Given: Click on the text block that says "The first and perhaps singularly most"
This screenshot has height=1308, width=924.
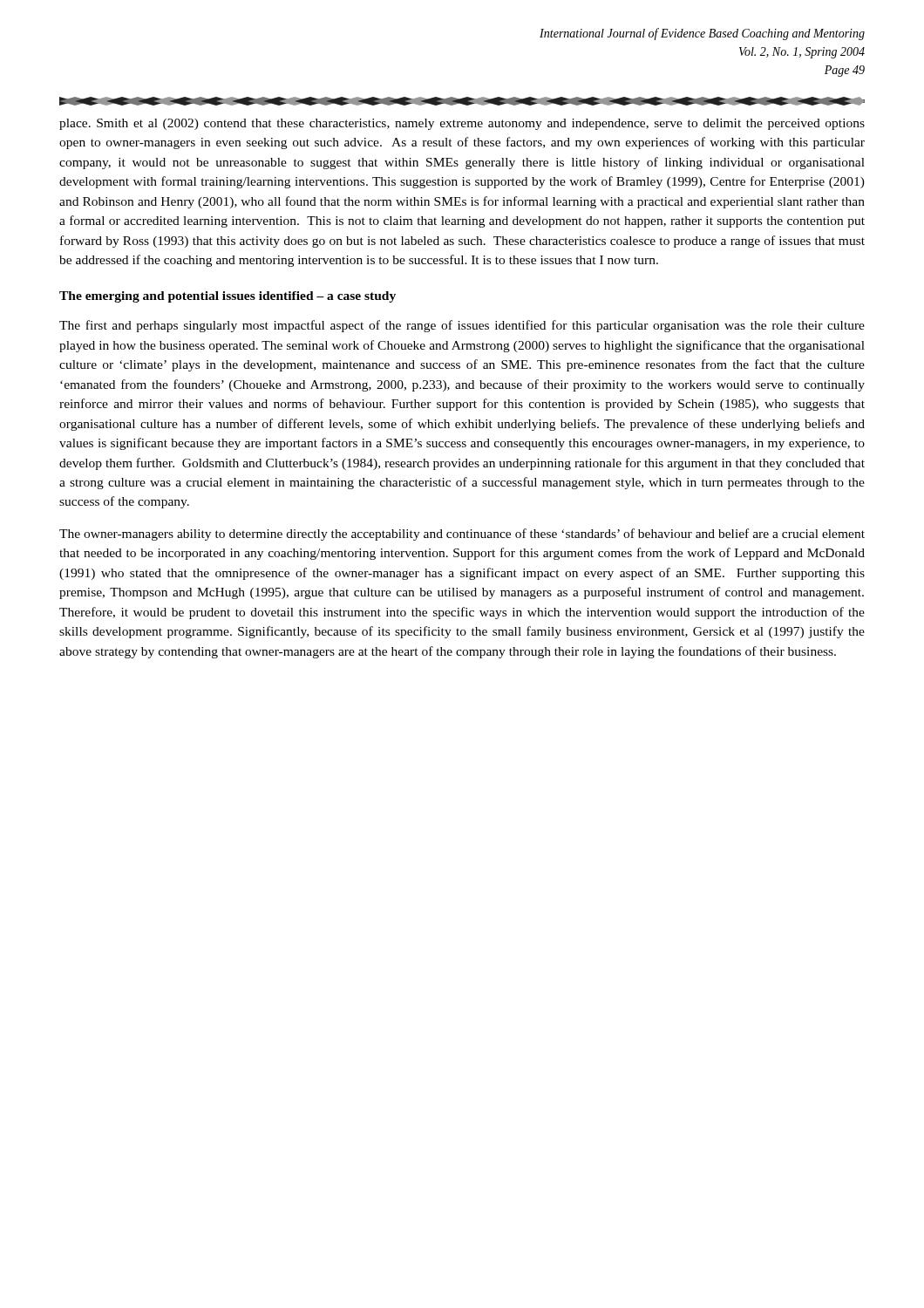Looking at the screenshot, I should coord(462,414).
